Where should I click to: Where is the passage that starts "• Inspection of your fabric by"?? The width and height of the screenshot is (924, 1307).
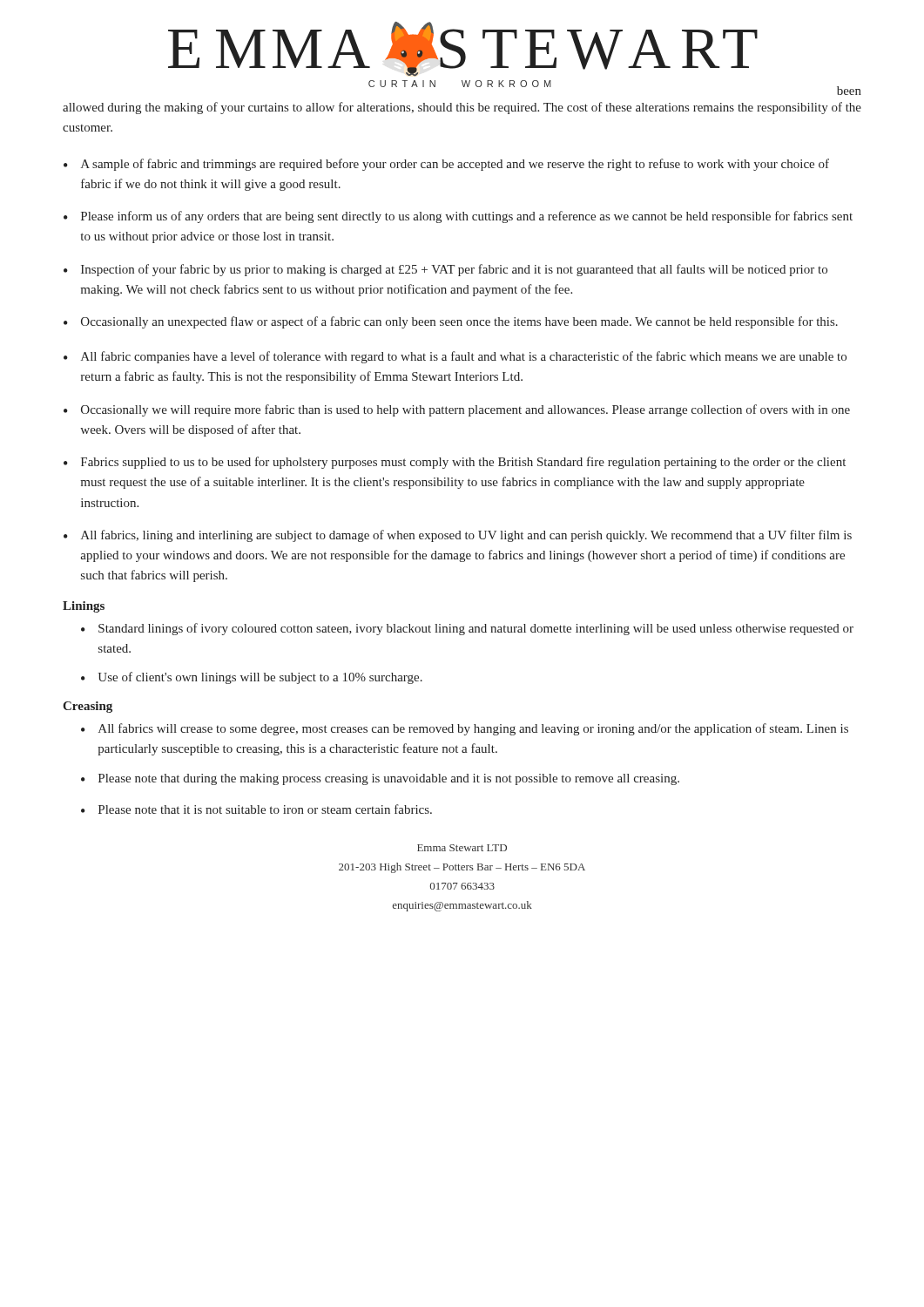462,279
